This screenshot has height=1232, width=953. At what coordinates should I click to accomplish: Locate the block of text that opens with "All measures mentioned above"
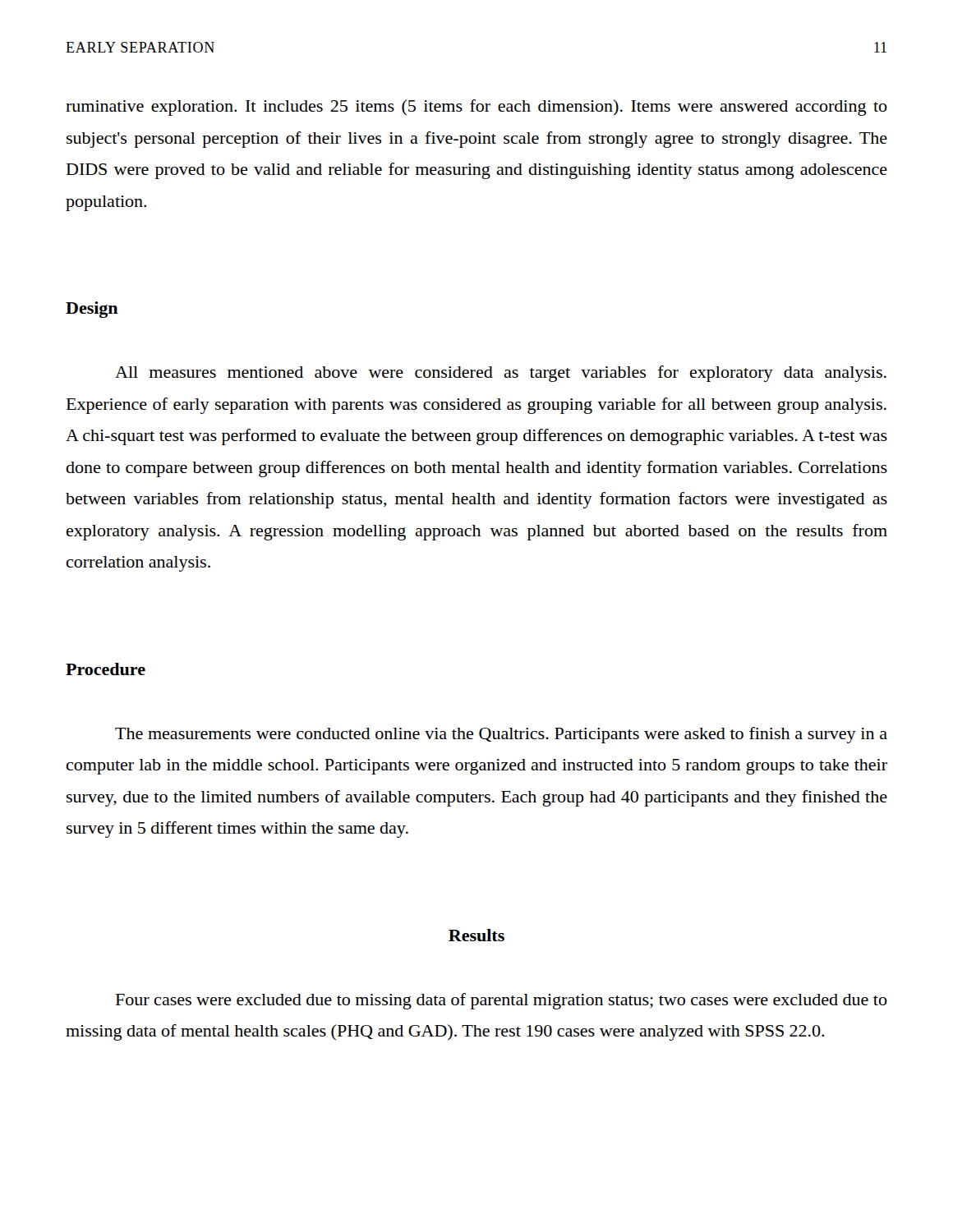pos(476,466)
